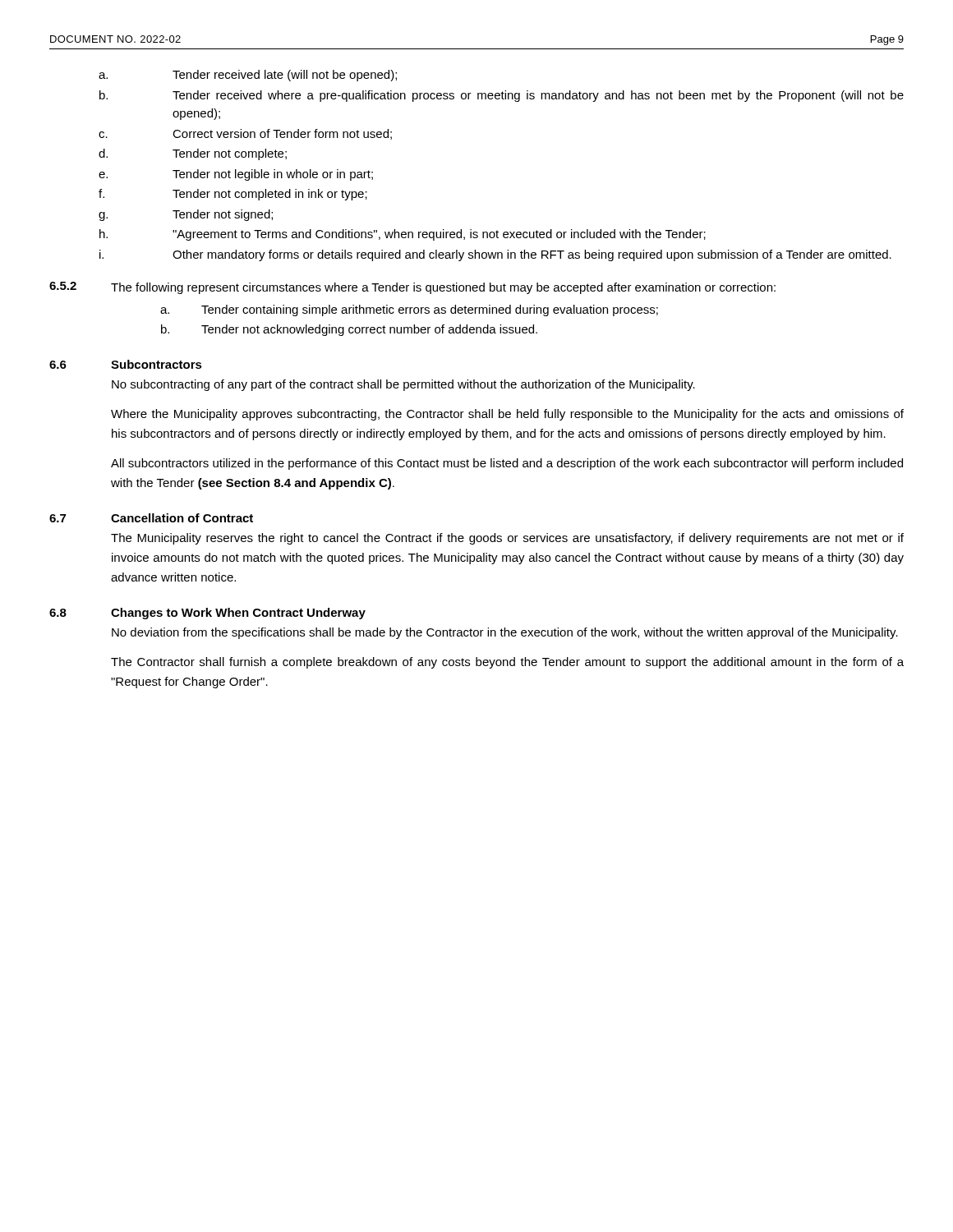Locate the list item that reads "e. Tender not legible in whole"
Screen dimensions: 1232x953
point(236,175)
